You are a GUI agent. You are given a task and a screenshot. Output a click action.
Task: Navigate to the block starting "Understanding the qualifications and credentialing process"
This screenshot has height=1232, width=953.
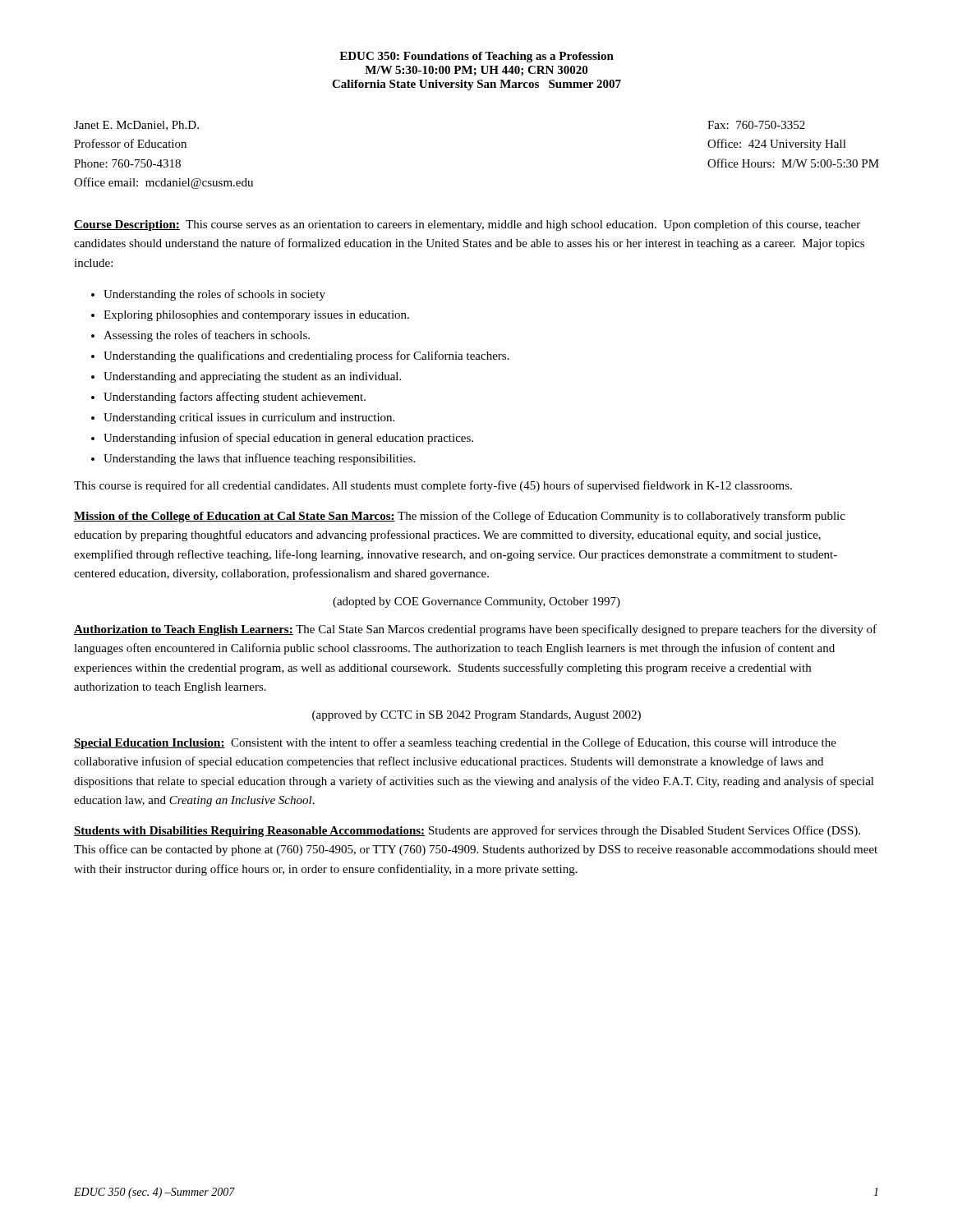tap(307, 355)
